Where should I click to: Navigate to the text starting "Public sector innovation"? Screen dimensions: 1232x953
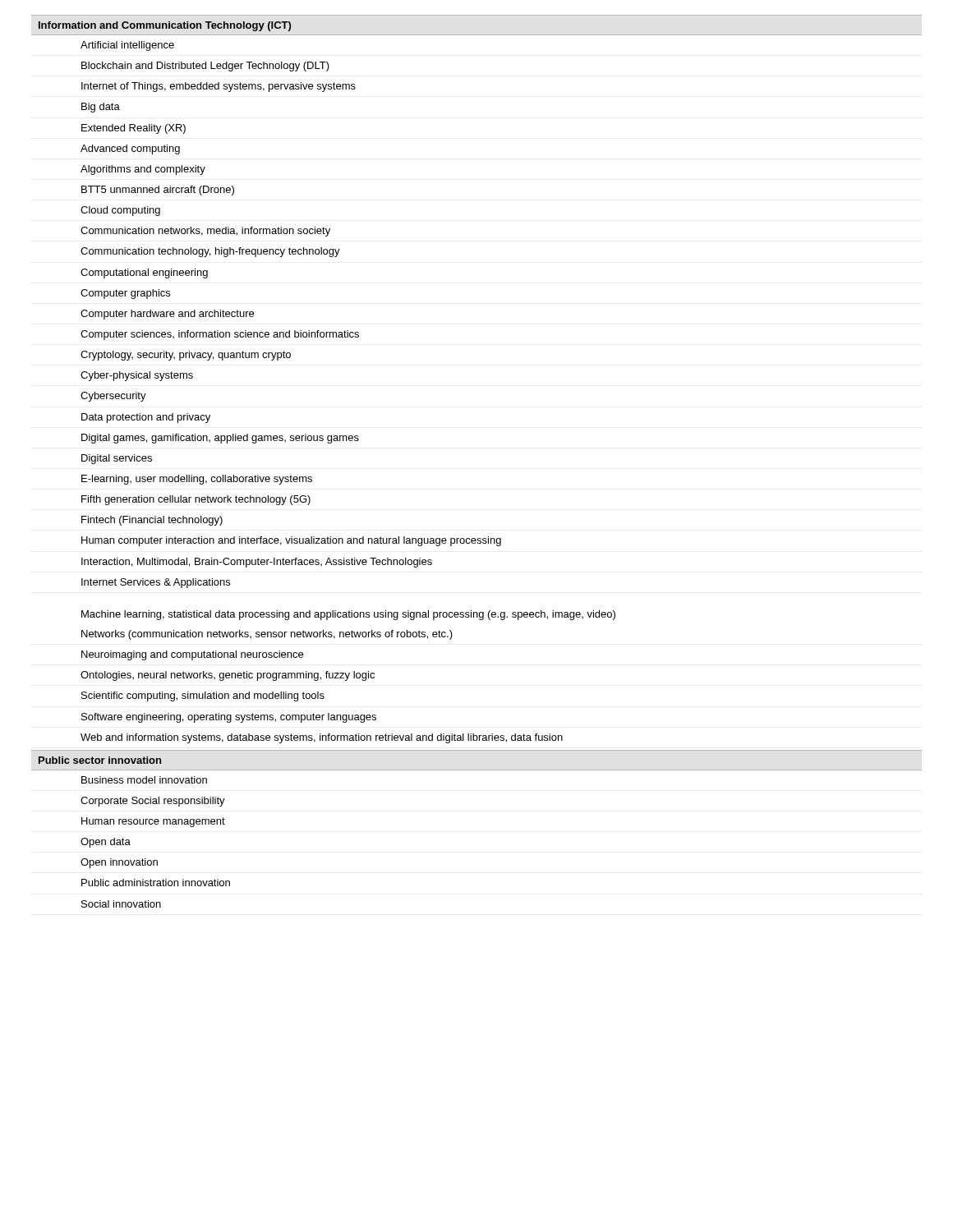click(100, 760)
